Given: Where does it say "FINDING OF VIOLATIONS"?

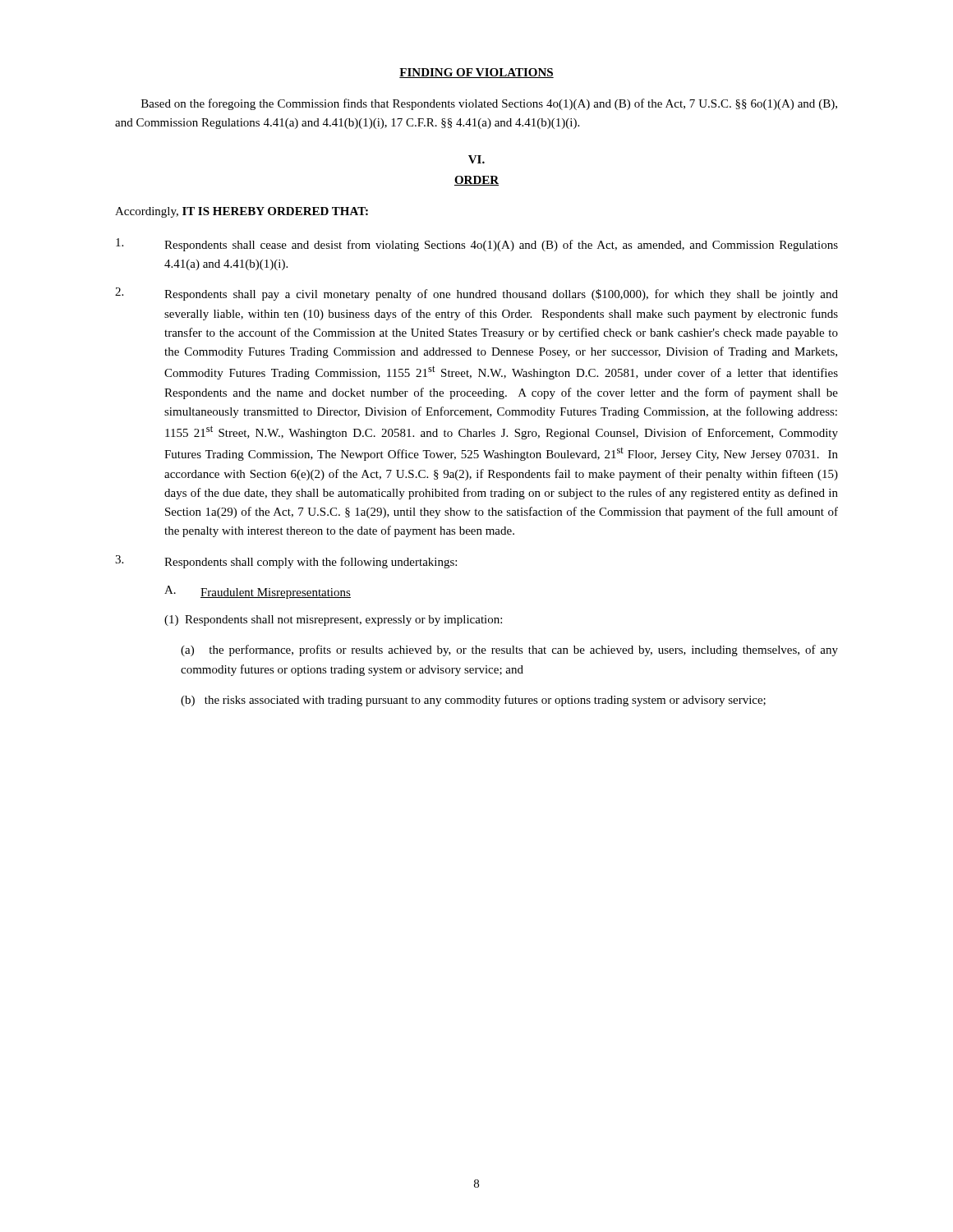Looking at the screenshot, I should (476, 72).
